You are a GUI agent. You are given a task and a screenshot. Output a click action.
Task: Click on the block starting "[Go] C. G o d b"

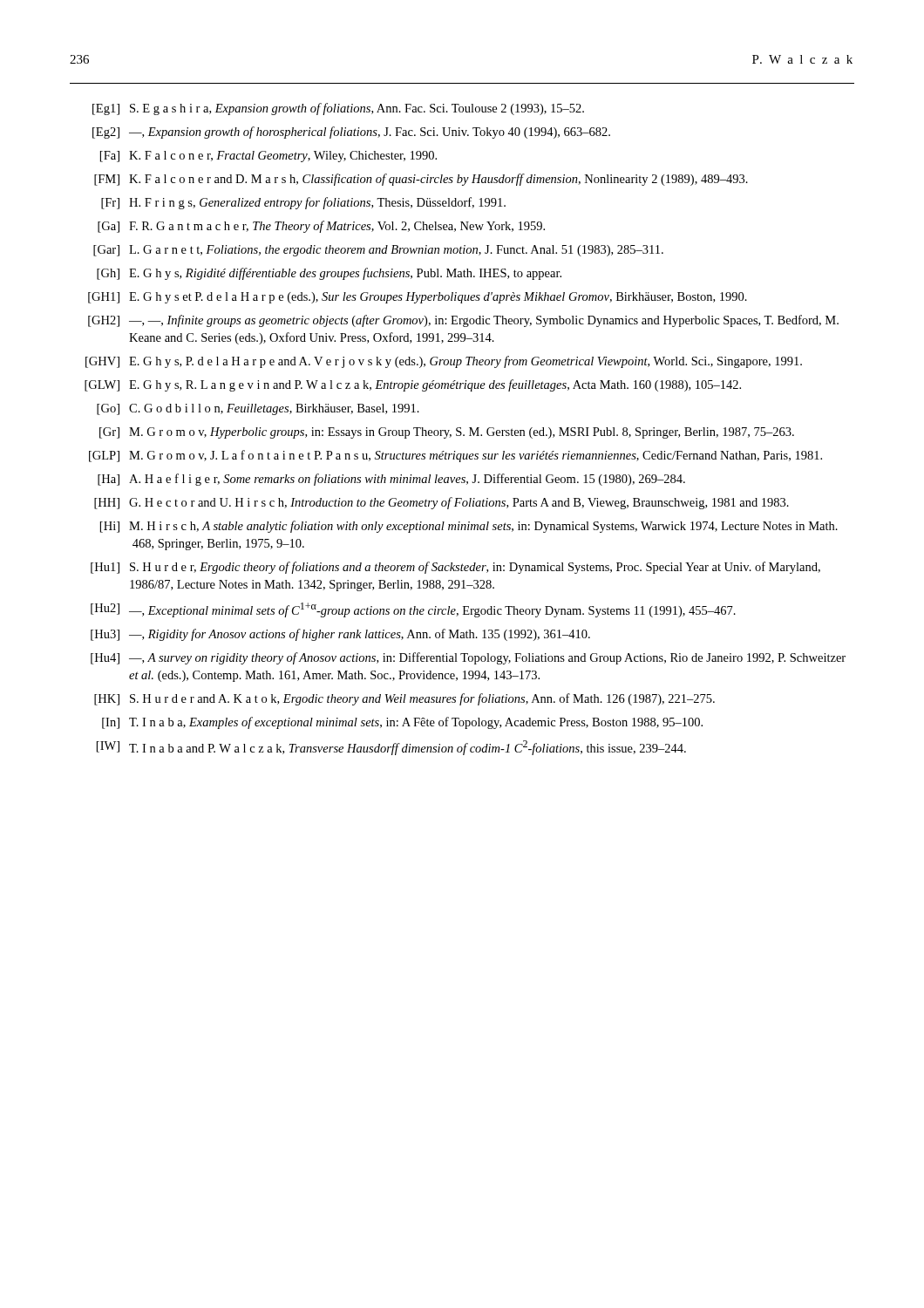click(258, 409)
